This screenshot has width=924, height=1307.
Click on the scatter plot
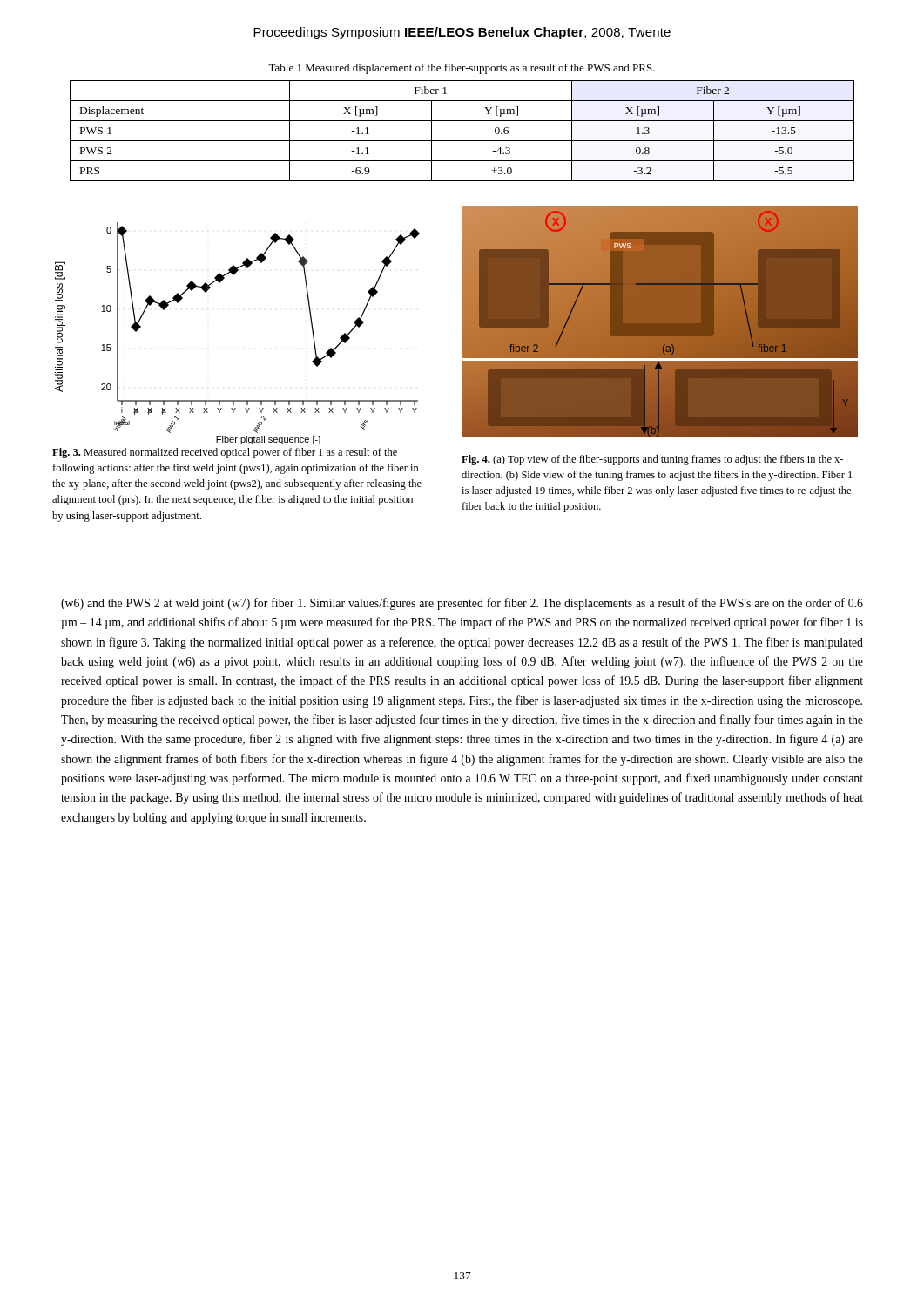[240, 327]
